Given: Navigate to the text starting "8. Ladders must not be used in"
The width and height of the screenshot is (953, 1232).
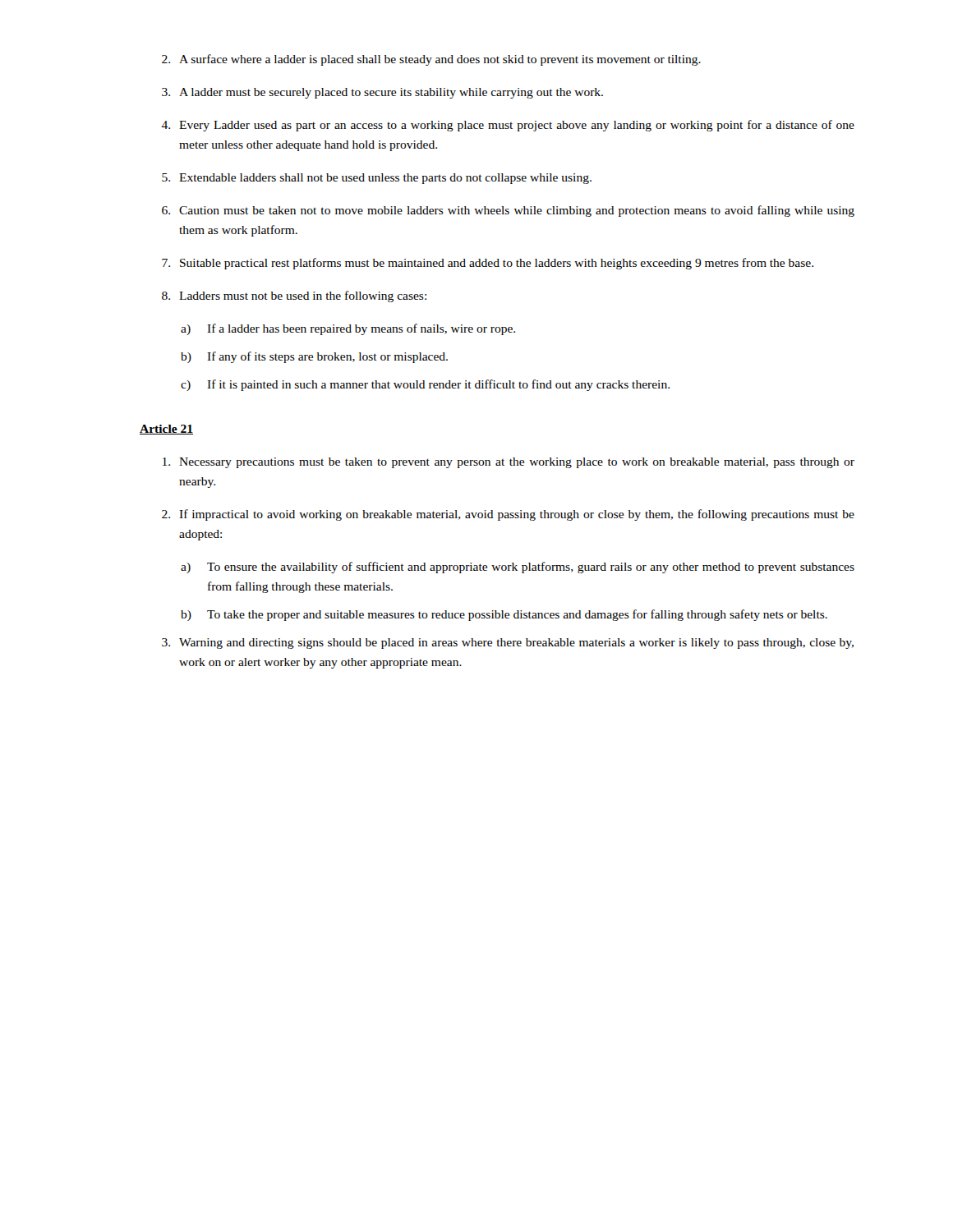Looking at the screenshot, I should pos(294,297).
